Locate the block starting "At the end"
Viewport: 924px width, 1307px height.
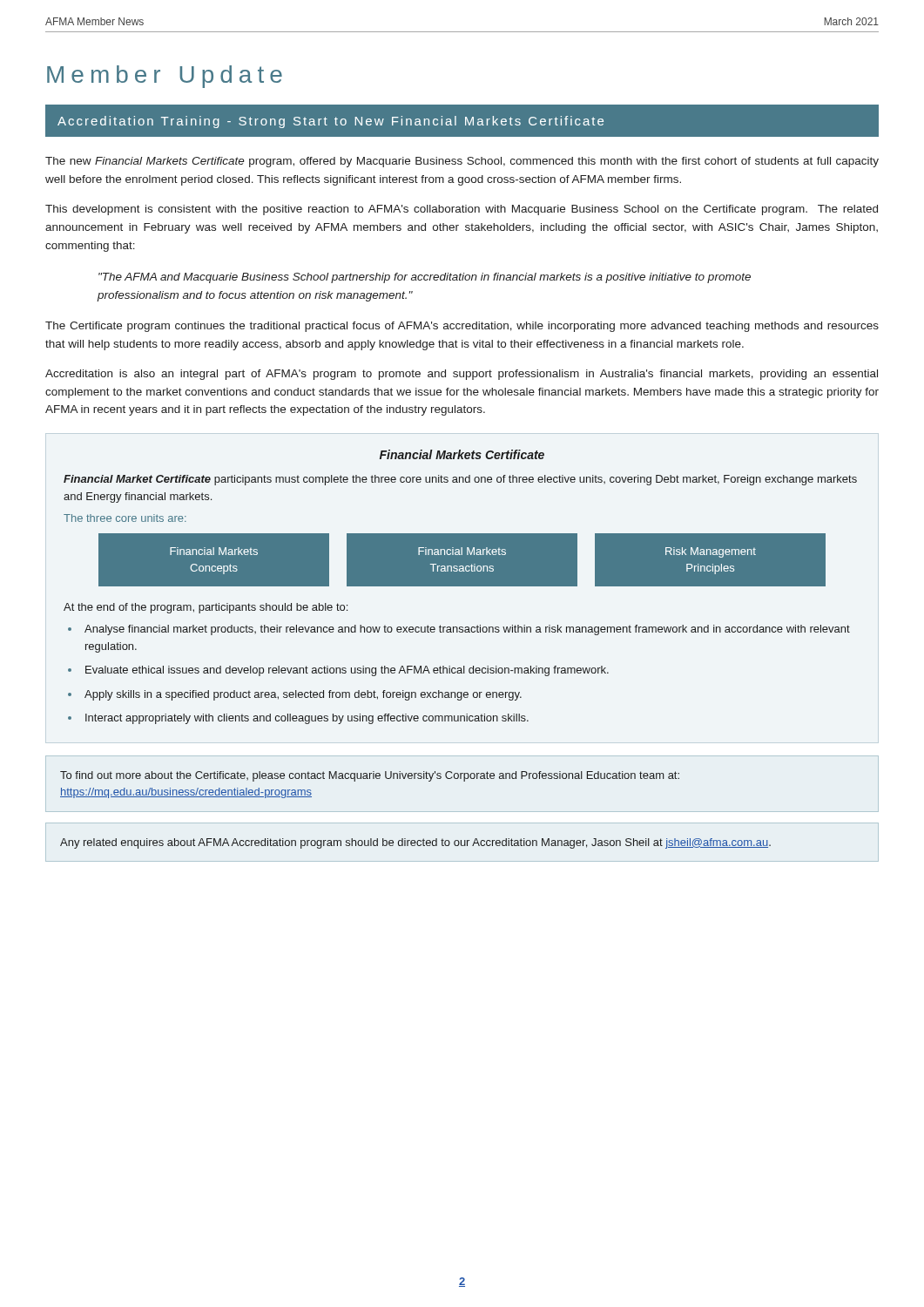(206, 607)
